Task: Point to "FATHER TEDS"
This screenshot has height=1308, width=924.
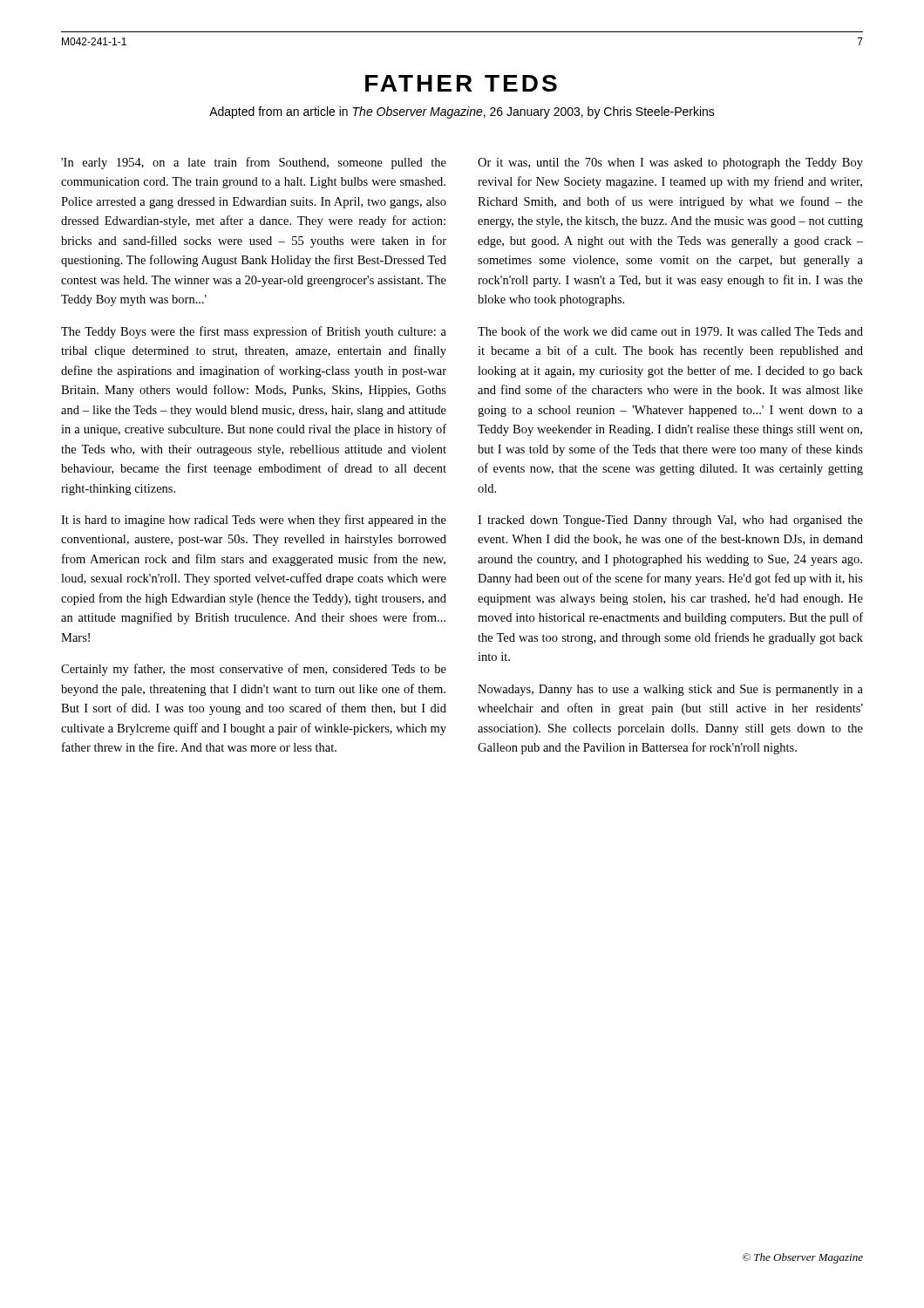Action: [462, 83]
